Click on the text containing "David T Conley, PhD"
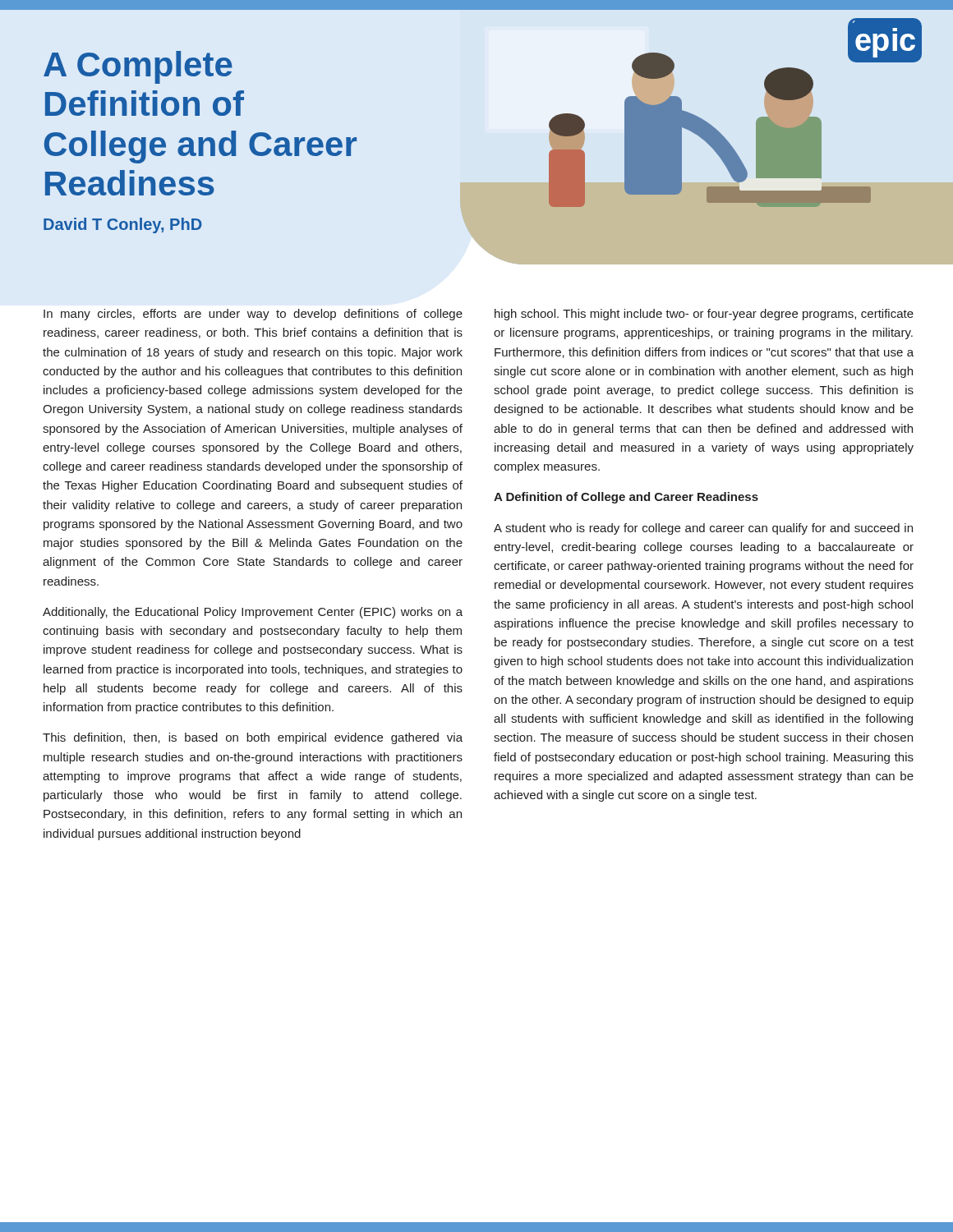 point(123,225)
